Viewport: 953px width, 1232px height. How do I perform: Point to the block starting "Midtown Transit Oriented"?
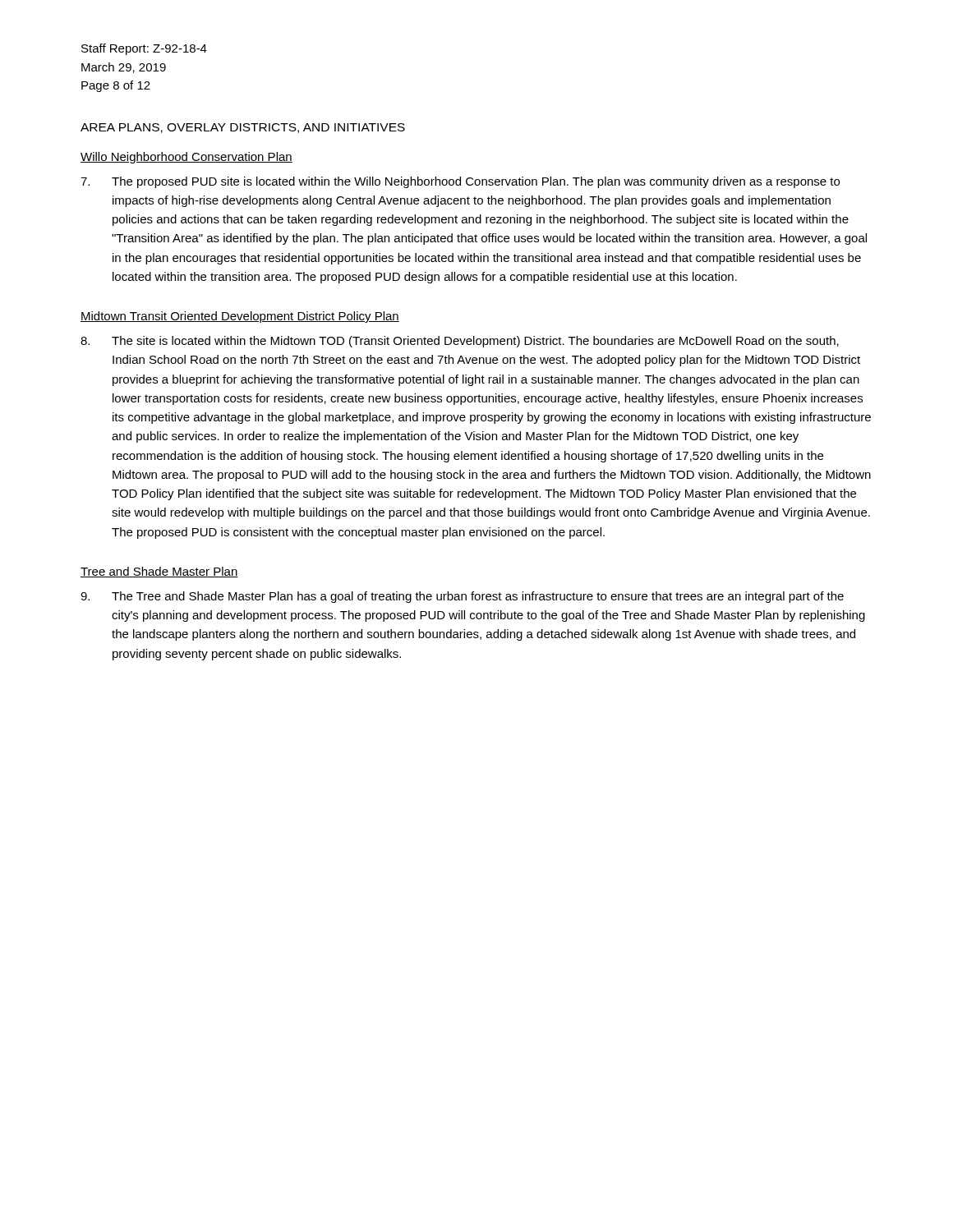coord(240,316)
